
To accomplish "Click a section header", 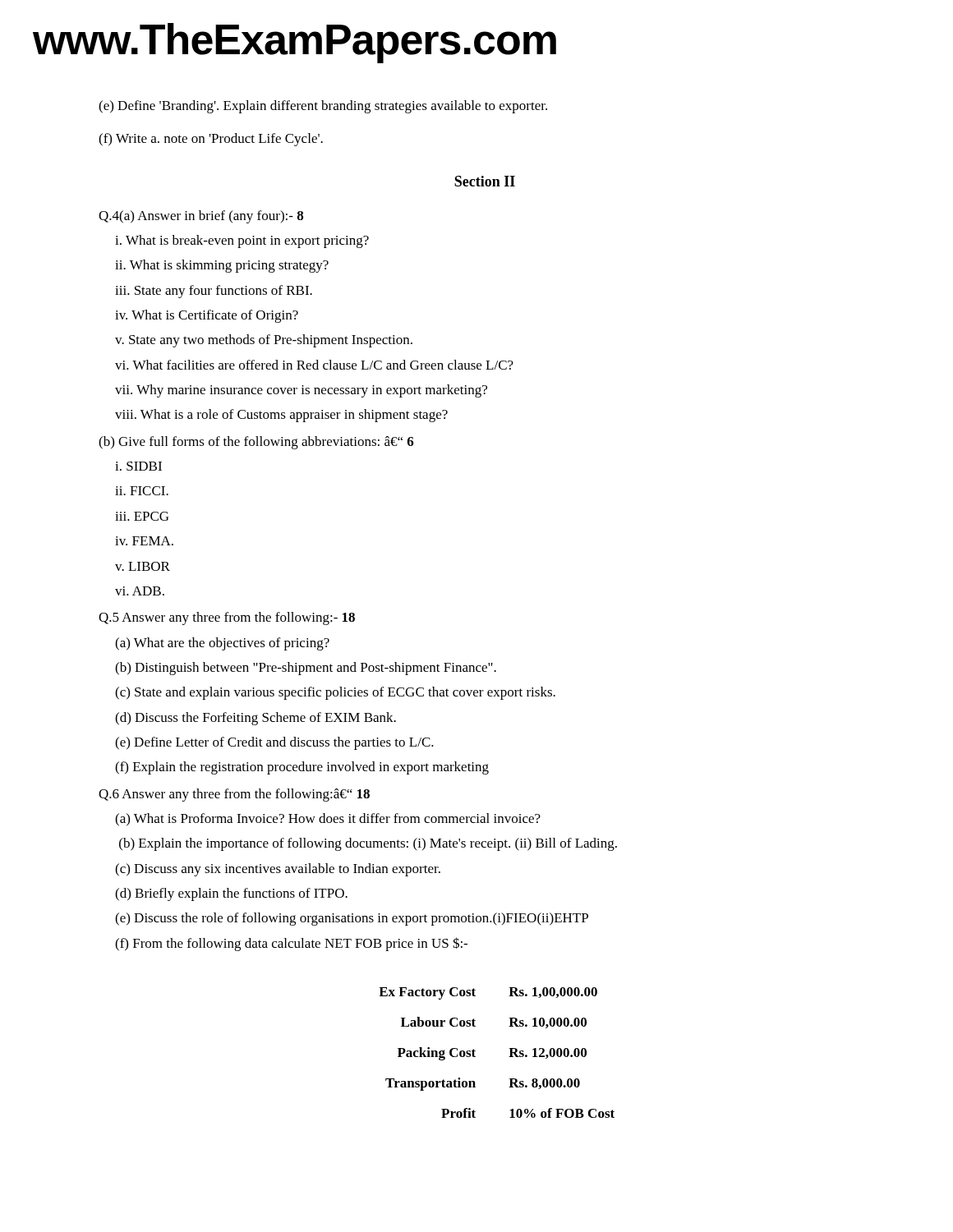I will point(485,181).
